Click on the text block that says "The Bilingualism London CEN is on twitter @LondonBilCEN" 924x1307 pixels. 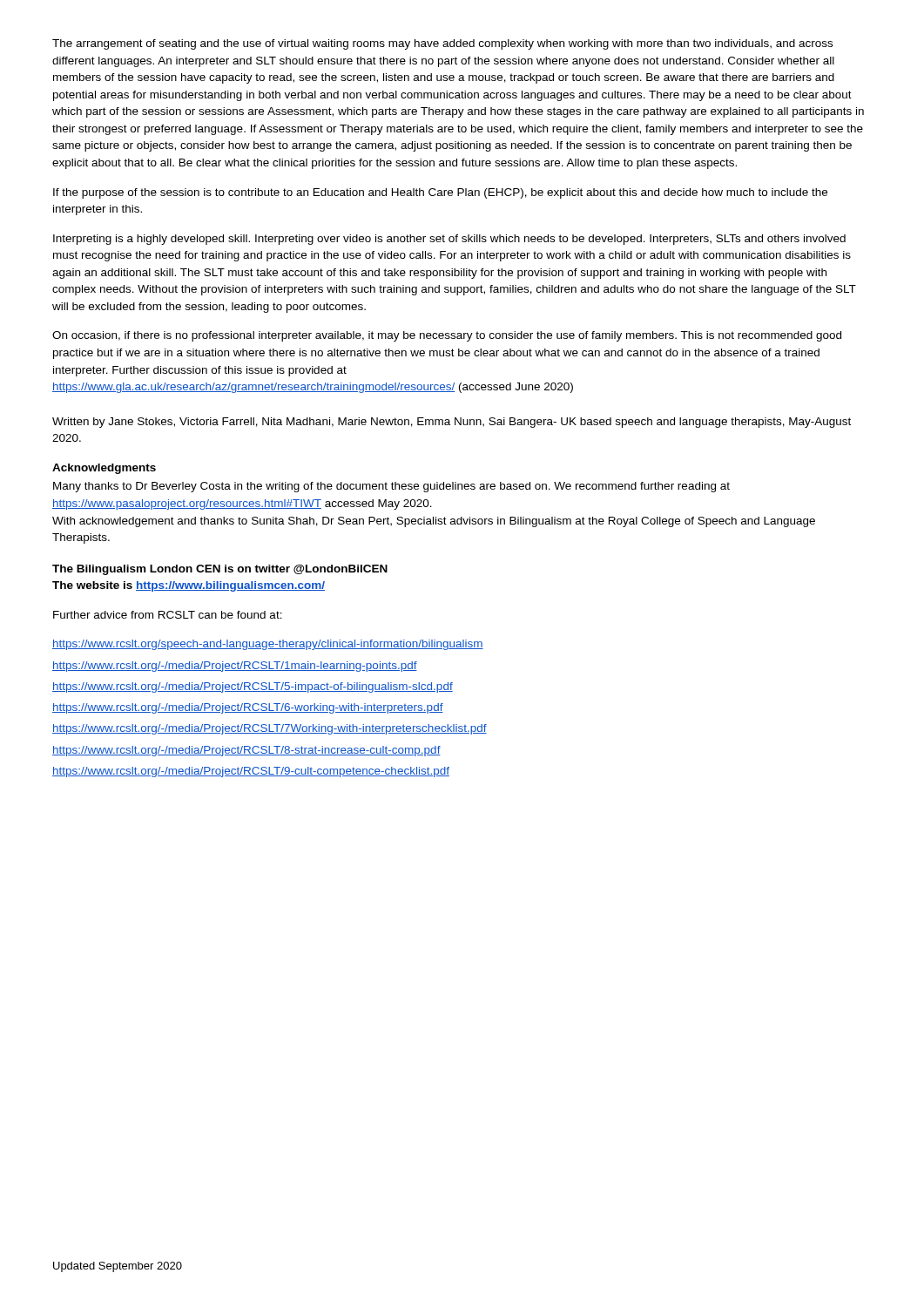(220, 570)
